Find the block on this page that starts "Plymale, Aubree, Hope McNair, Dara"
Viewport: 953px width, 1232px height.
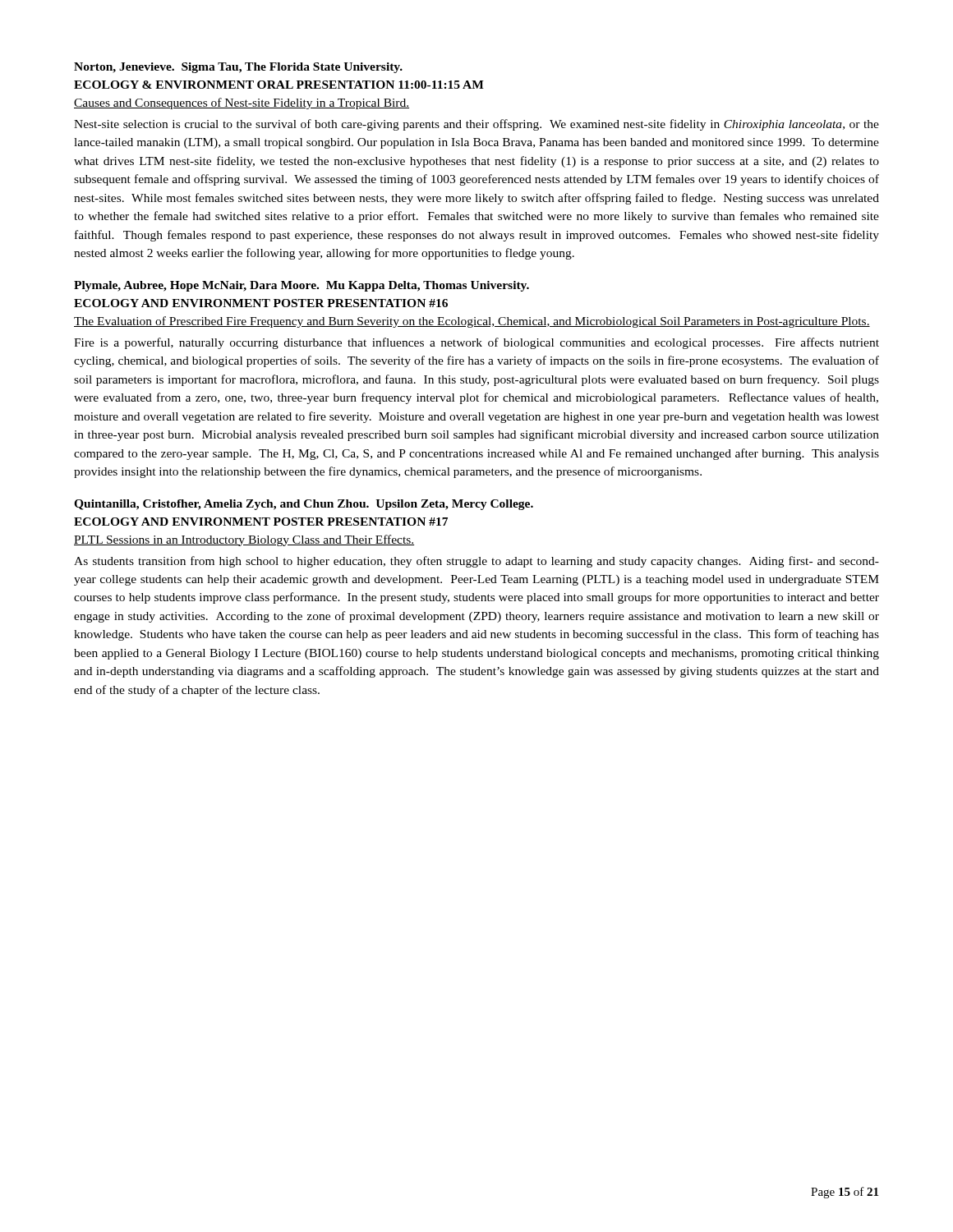tap(302, 284)
